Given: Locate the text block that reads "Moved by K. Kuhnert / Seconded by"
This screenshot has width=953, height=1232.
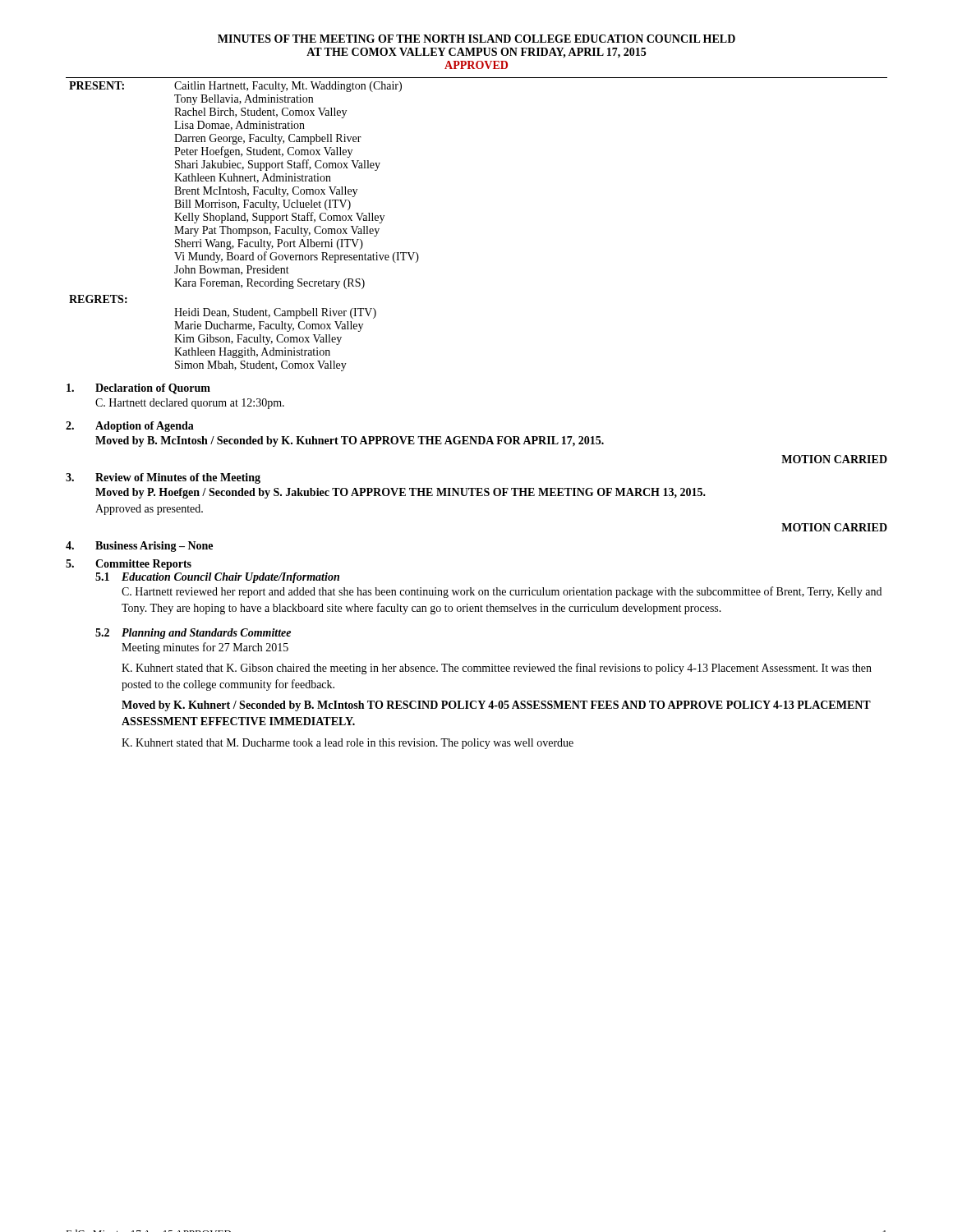Looking at the screenshot, I should [496, 713].
